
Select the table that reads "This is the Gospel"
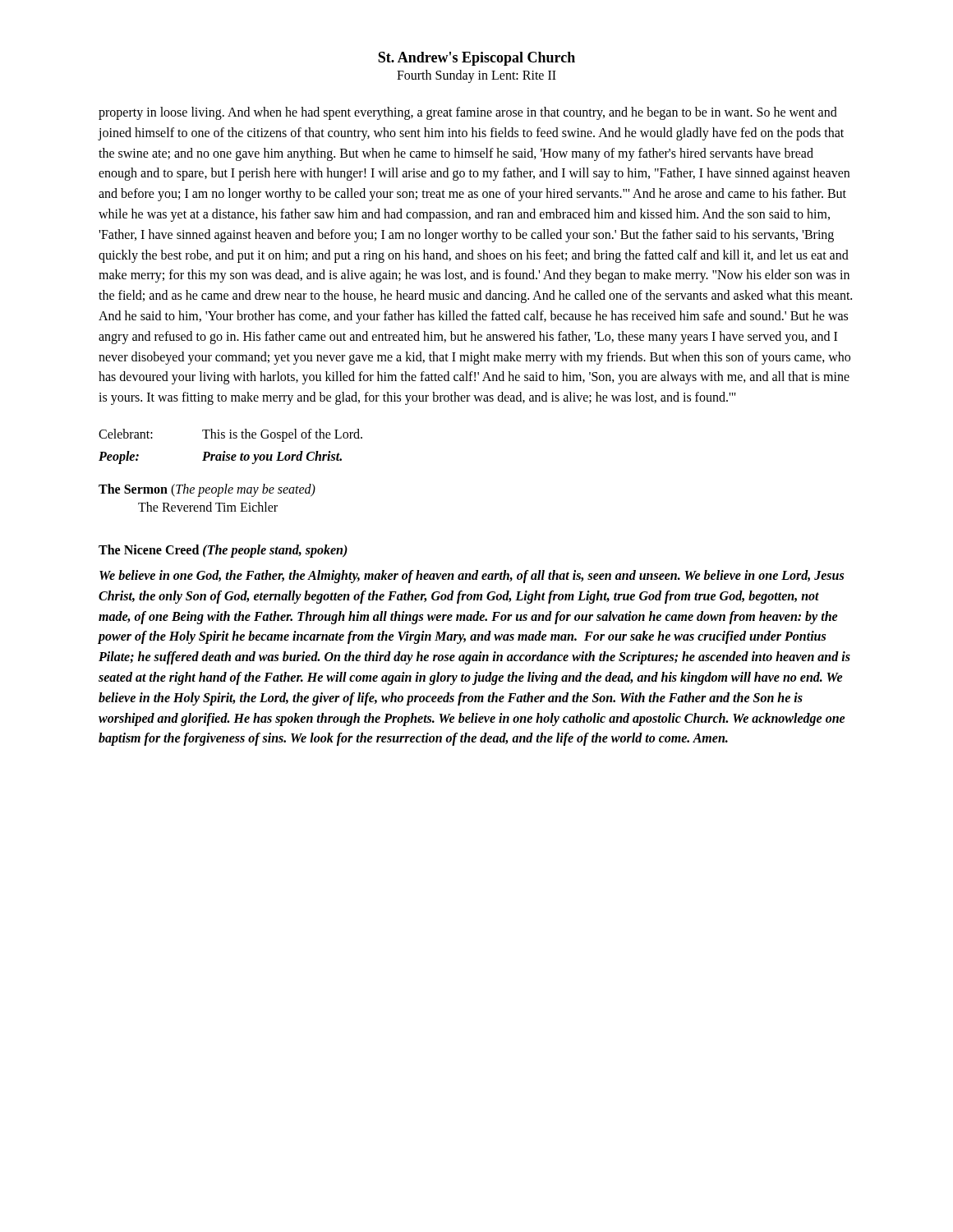(476, 445)
